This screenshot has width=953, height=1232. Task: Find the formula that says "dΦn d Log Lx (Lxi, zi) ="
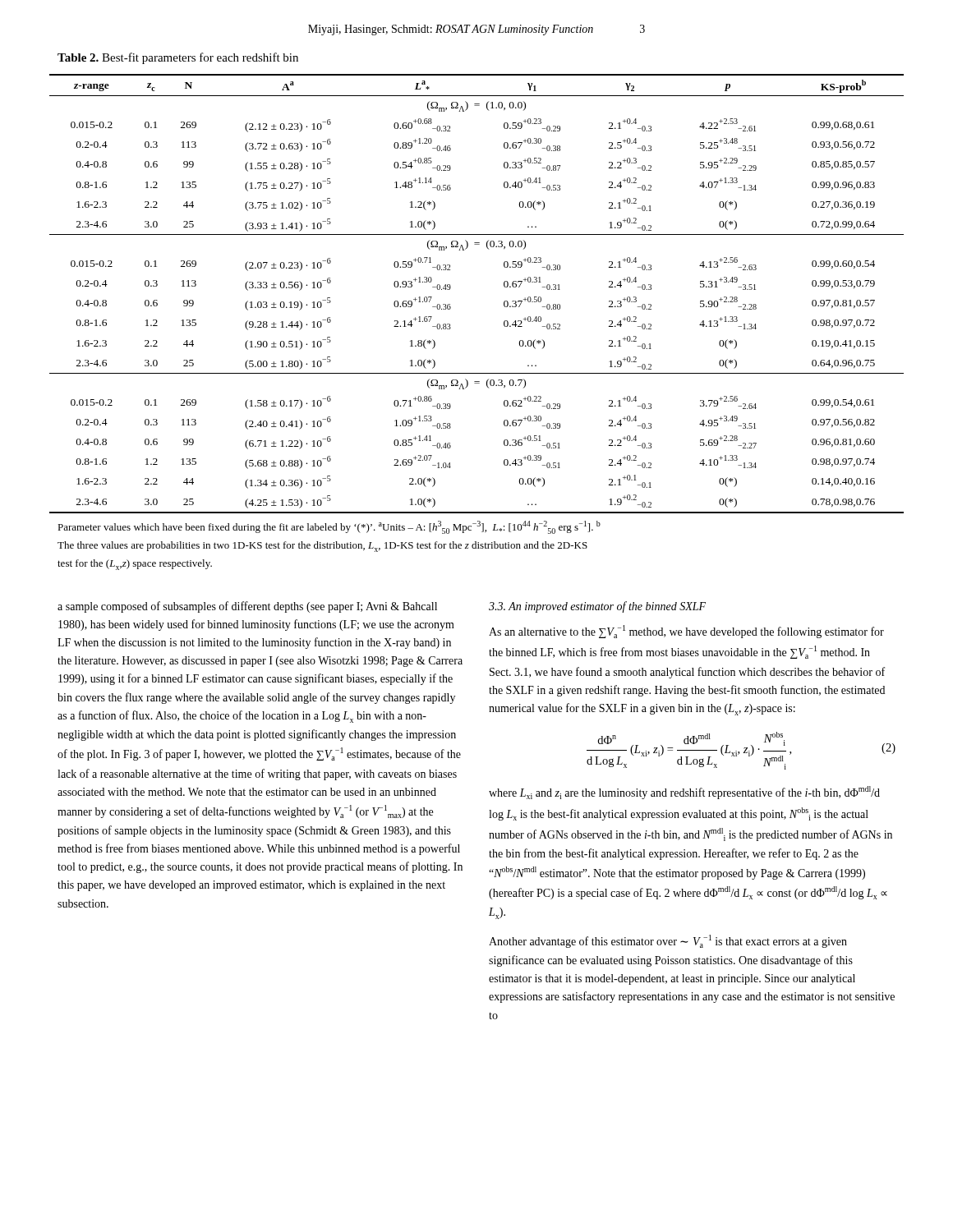click(x=741, y=751)
